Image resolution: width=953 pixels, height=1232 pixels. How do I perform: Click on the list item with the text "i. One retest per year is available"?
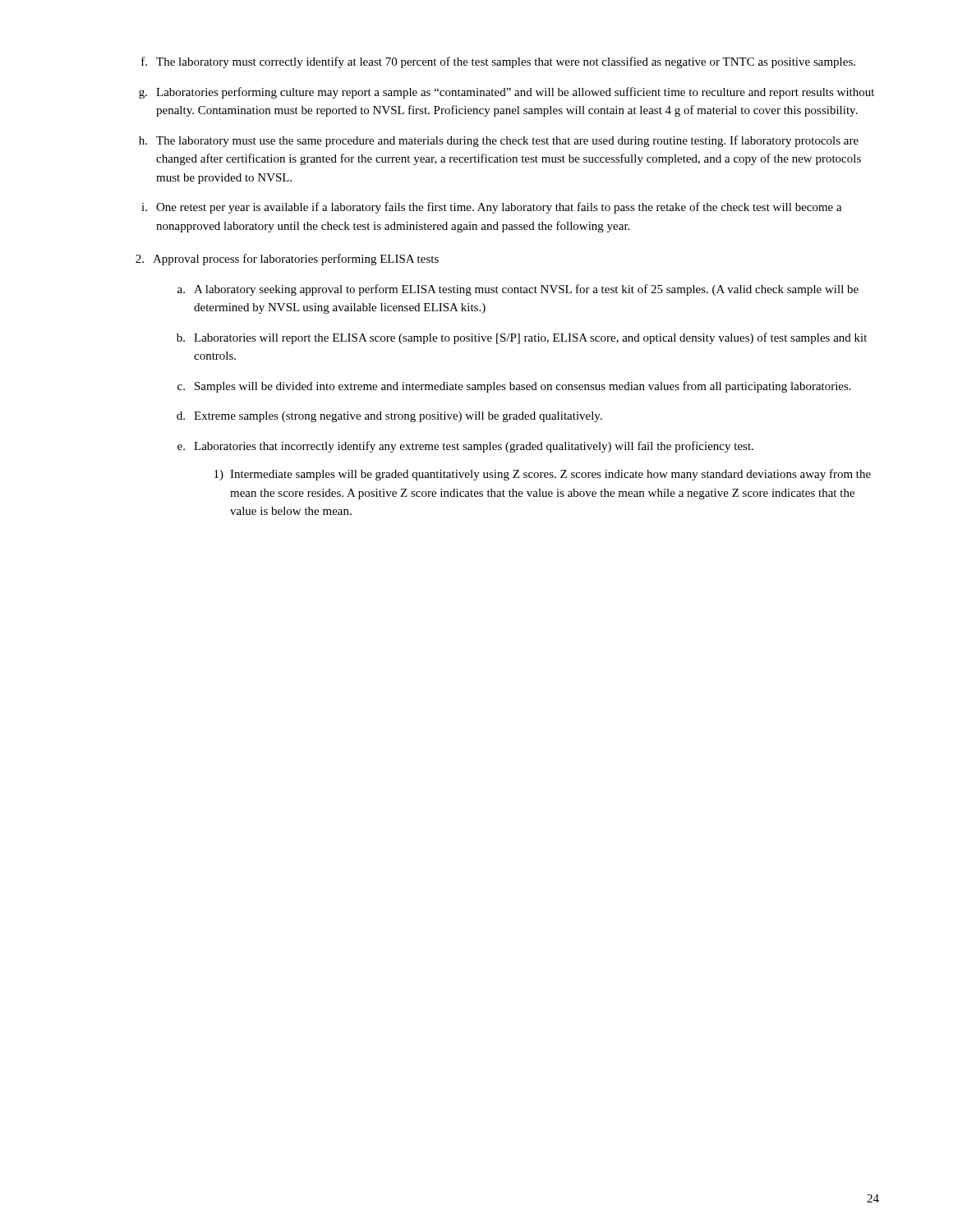(497, 216)
